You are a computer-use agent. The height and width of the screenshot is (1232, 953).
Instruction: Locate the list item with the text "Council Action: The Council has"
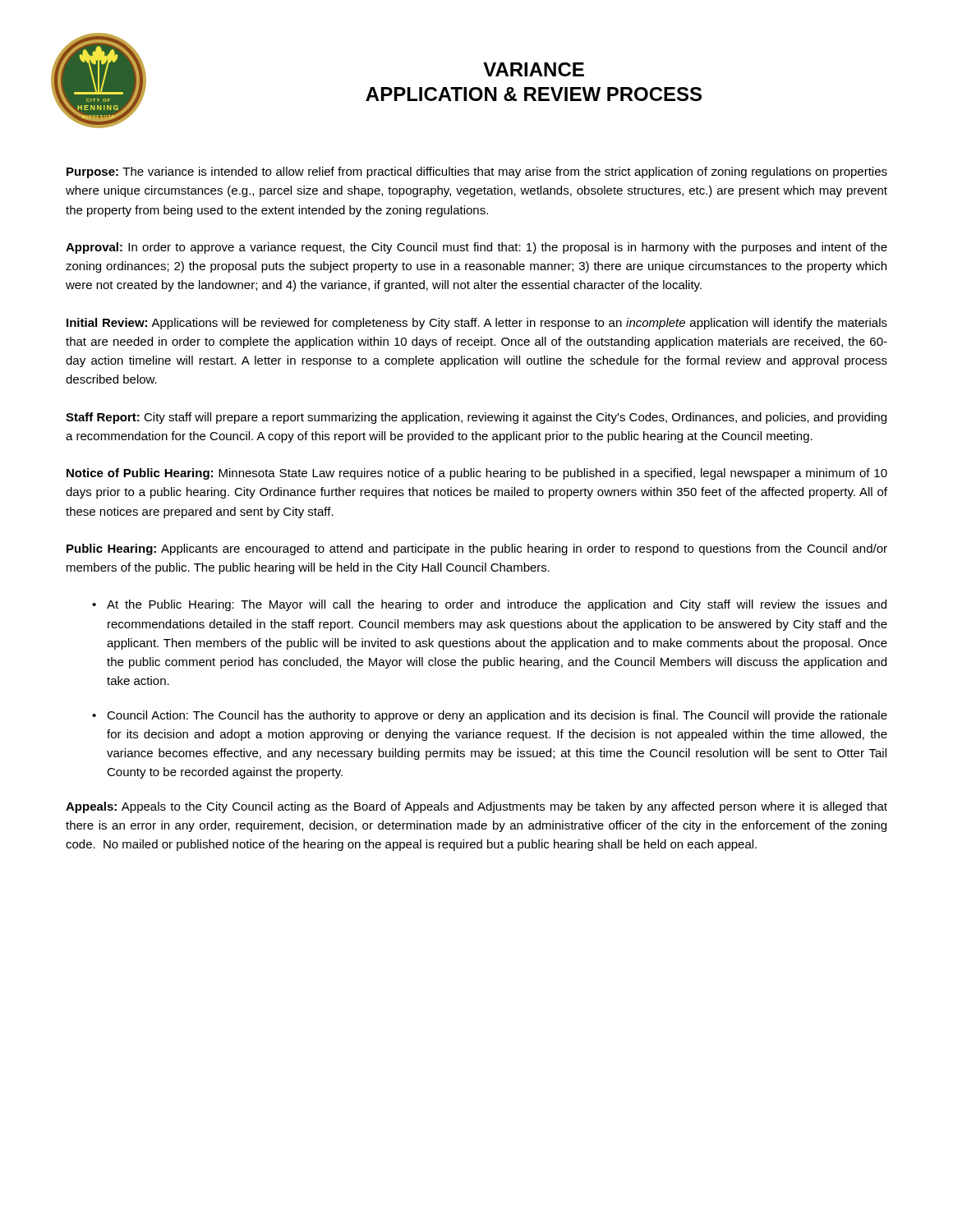point(497,743)
